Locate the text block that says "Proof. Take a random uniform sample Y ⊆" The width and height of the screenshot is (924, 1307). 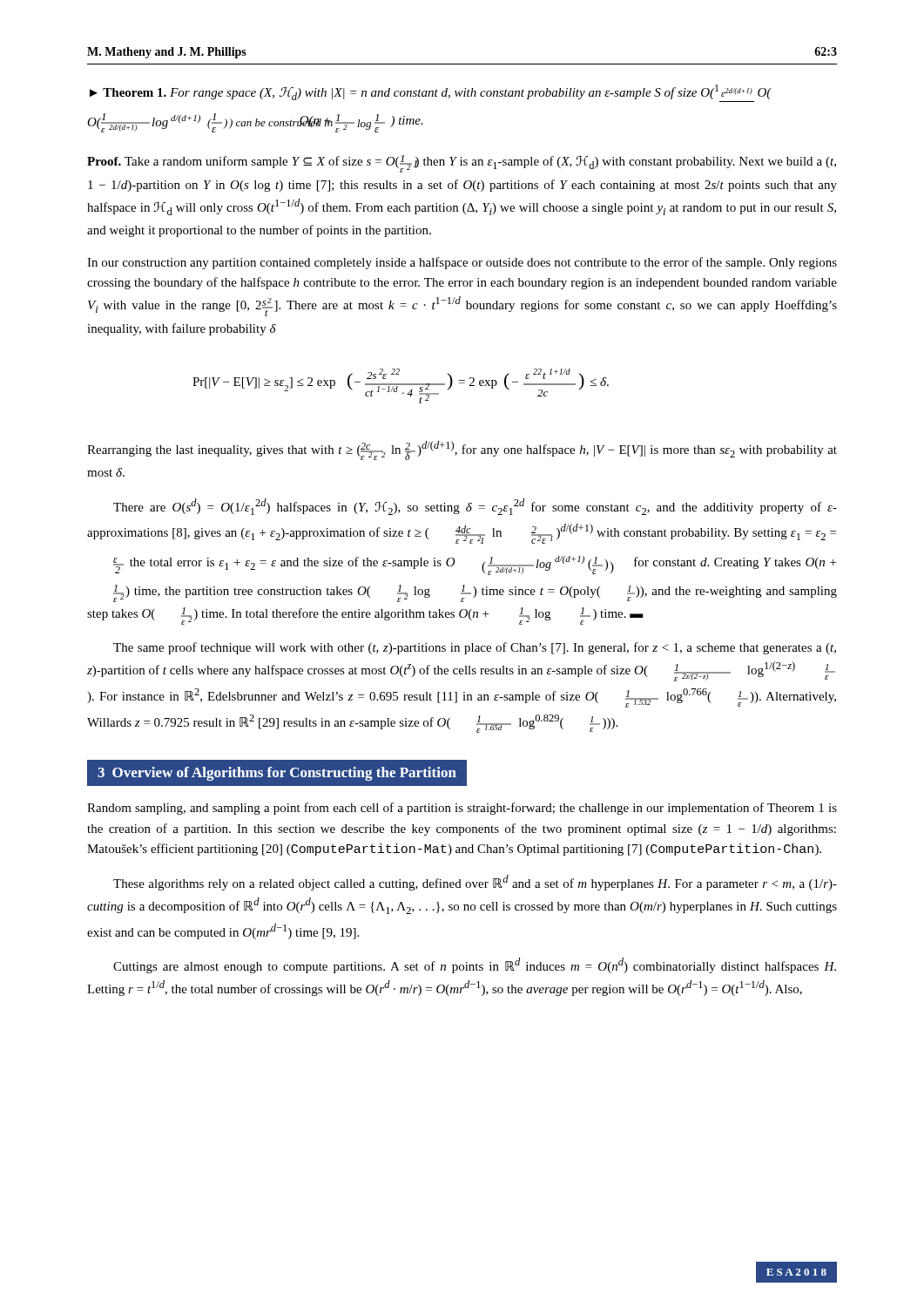(462, 194)
